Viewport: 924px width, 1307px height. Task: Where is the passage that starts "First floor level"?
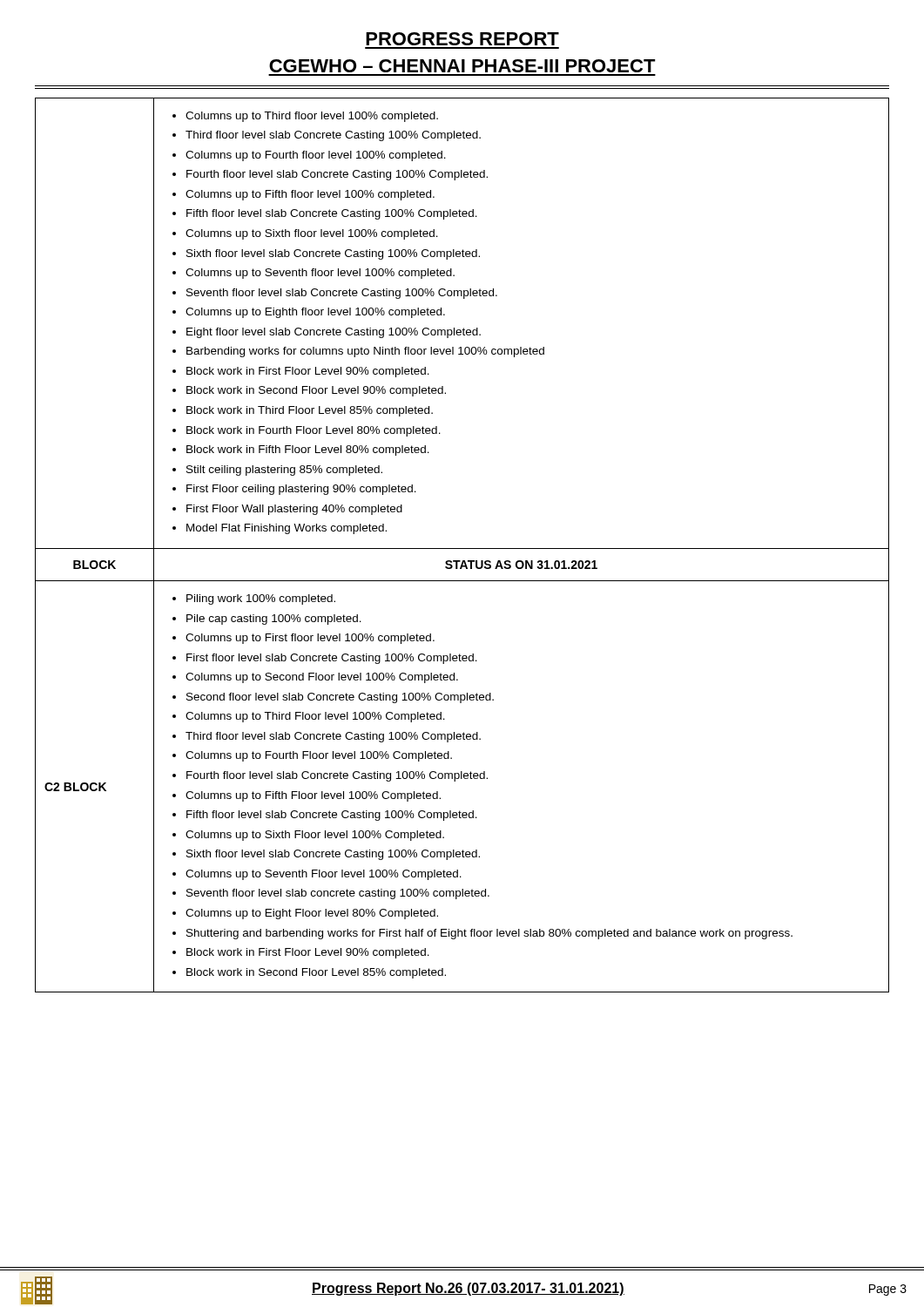[x=332, y=657]
